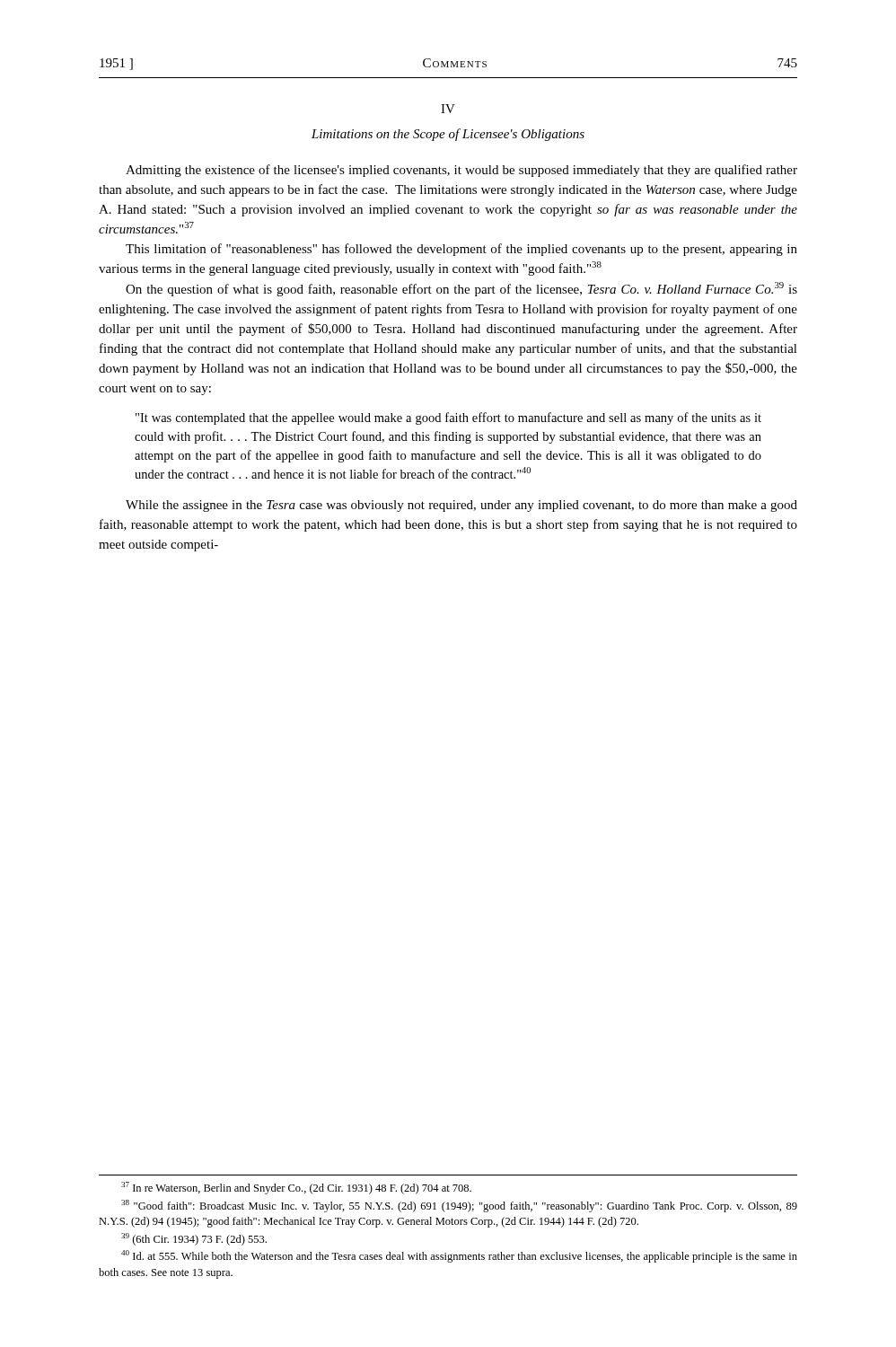Find the text block starting "Limitations on the"
The image size is (896, 1347).
coord(448,133)
